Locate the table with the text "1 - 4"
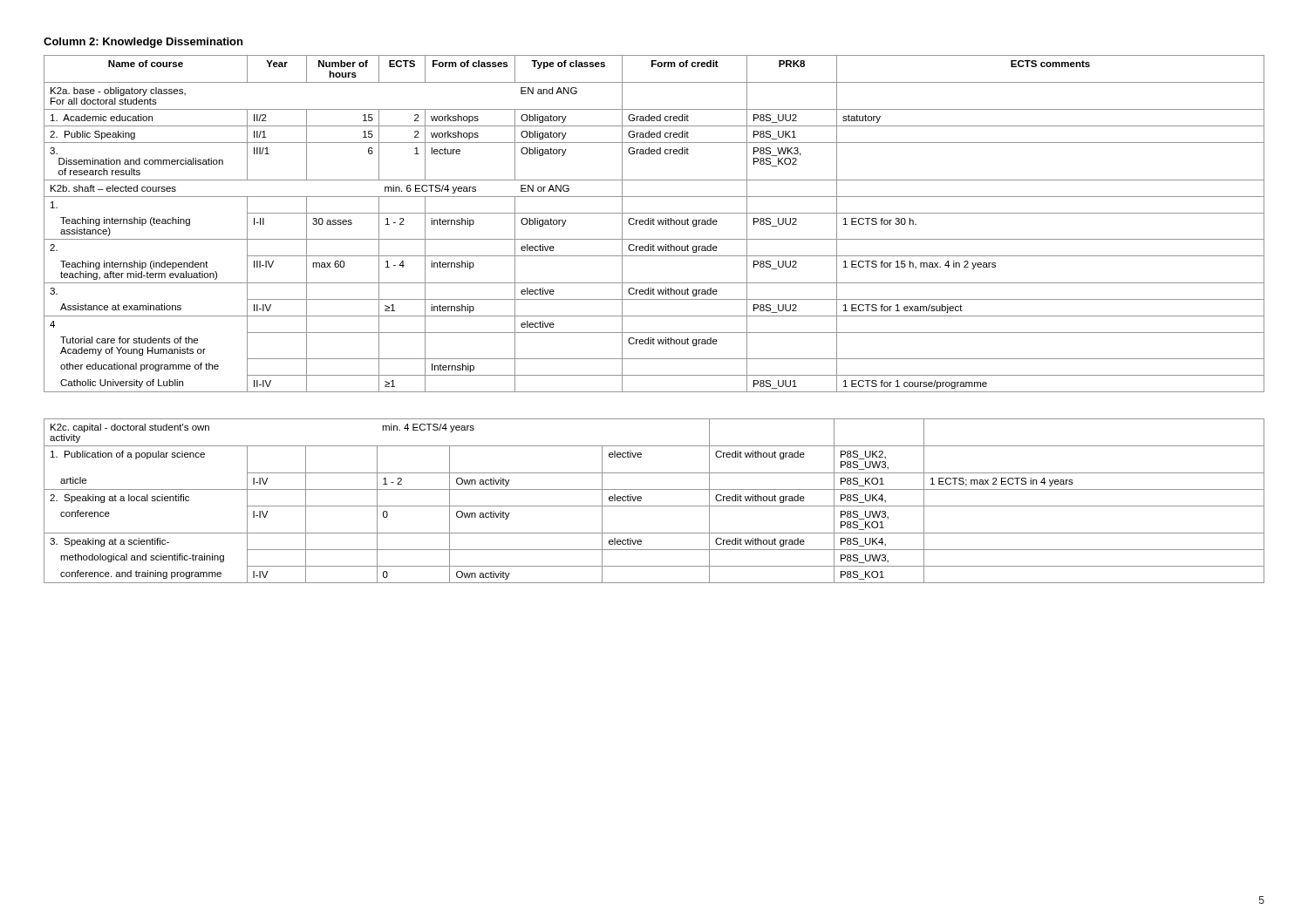Image resolution: width=1308 pixels, height=924 pixels. click(654, 223)
